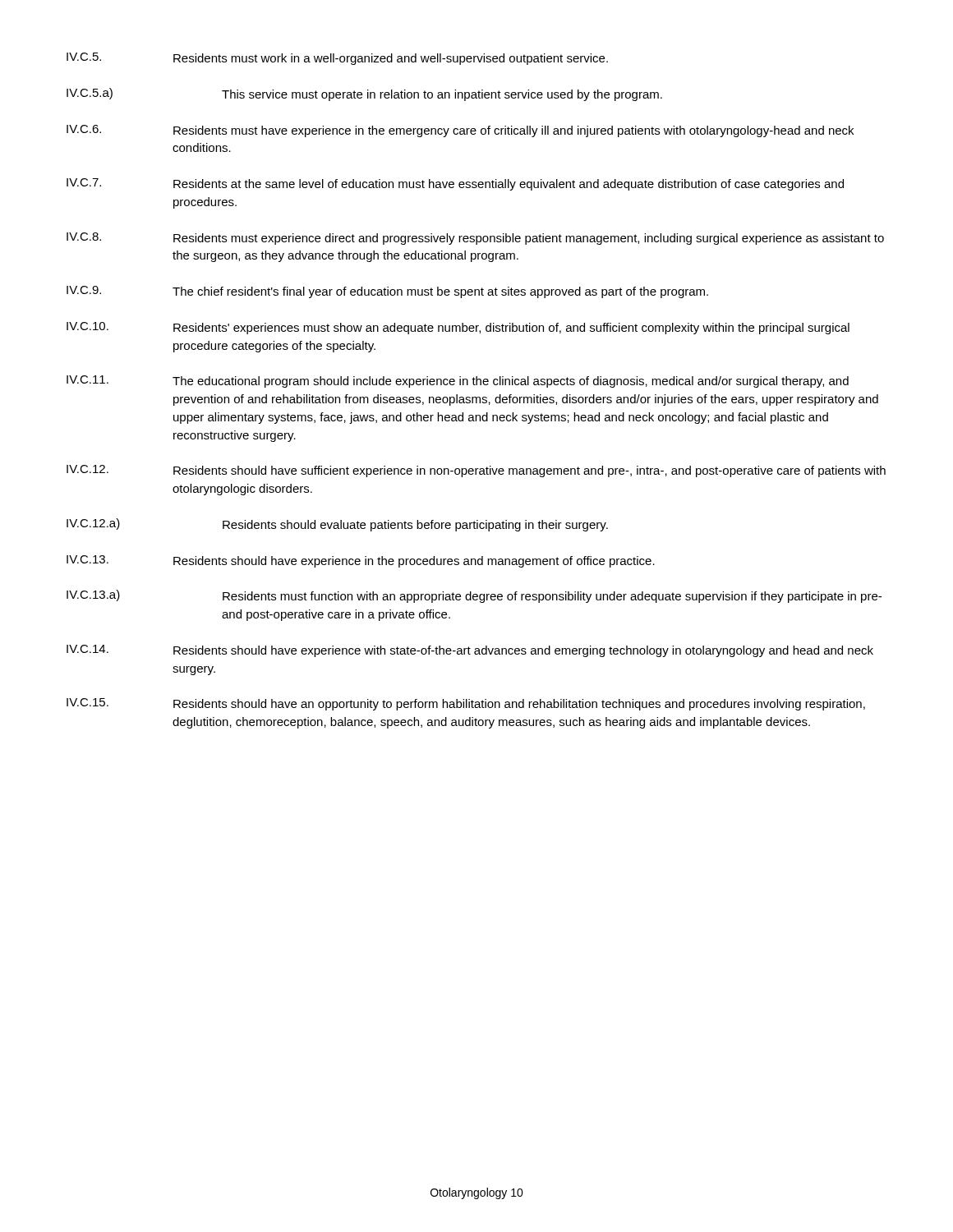The height and width of the screenshot is (1232, 953).
Task: Click on the region starting "IV.C.12.a) Residents should"
Action: click(x=476, y=525)
